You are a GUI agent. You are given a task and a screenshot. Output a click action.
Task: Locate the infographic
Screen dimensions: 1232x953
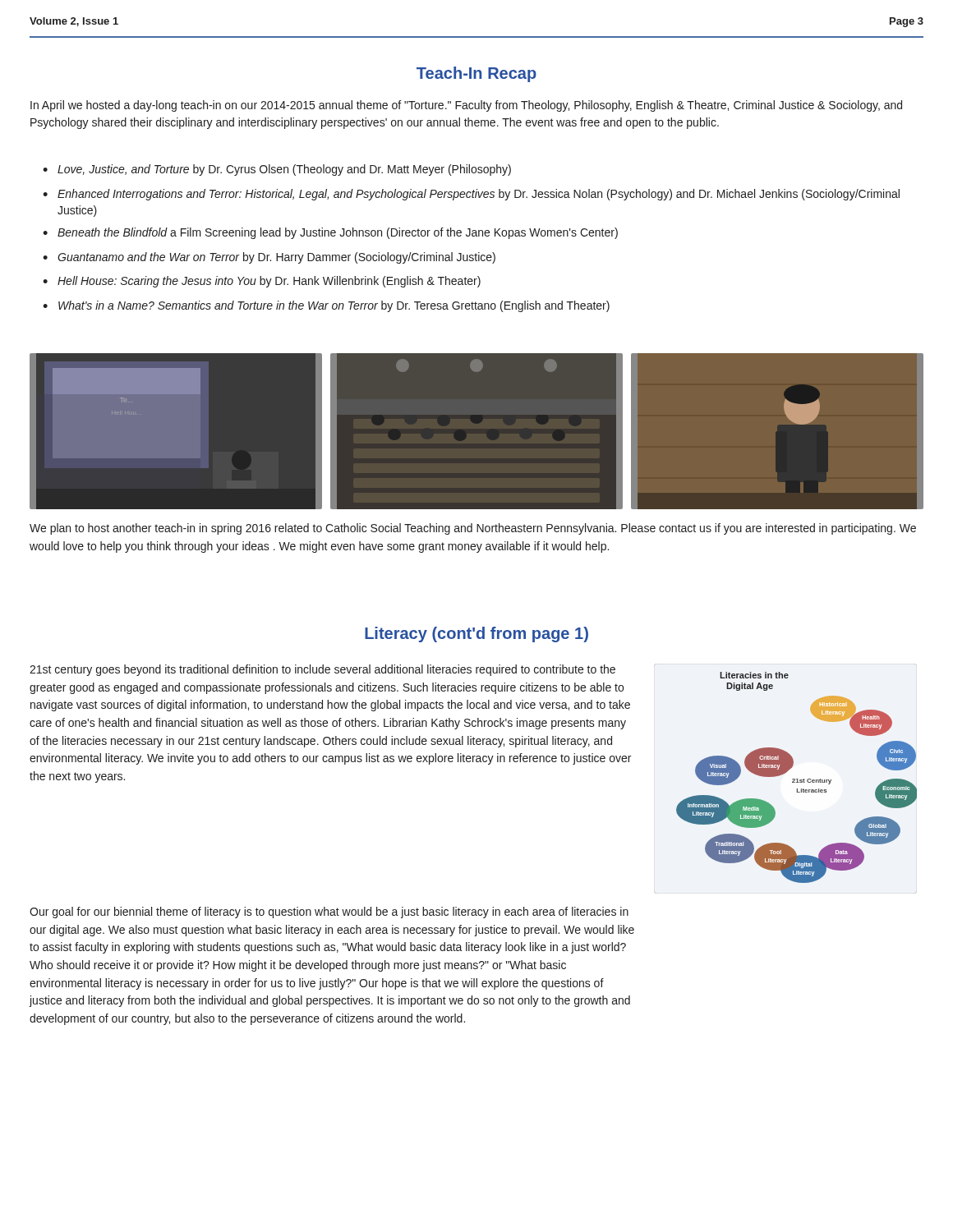[794, 780]
